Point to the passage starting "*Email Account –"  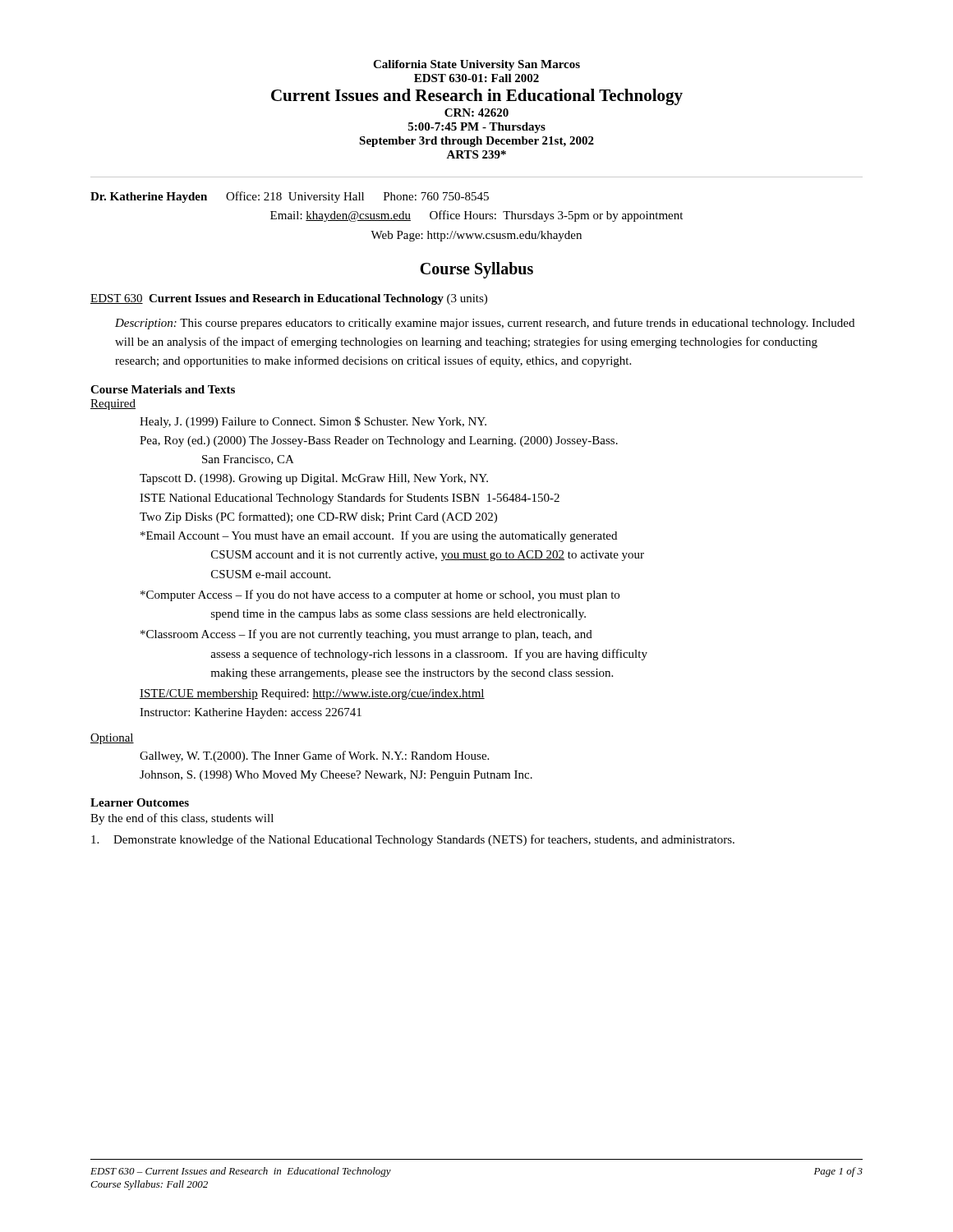[392, 555]
